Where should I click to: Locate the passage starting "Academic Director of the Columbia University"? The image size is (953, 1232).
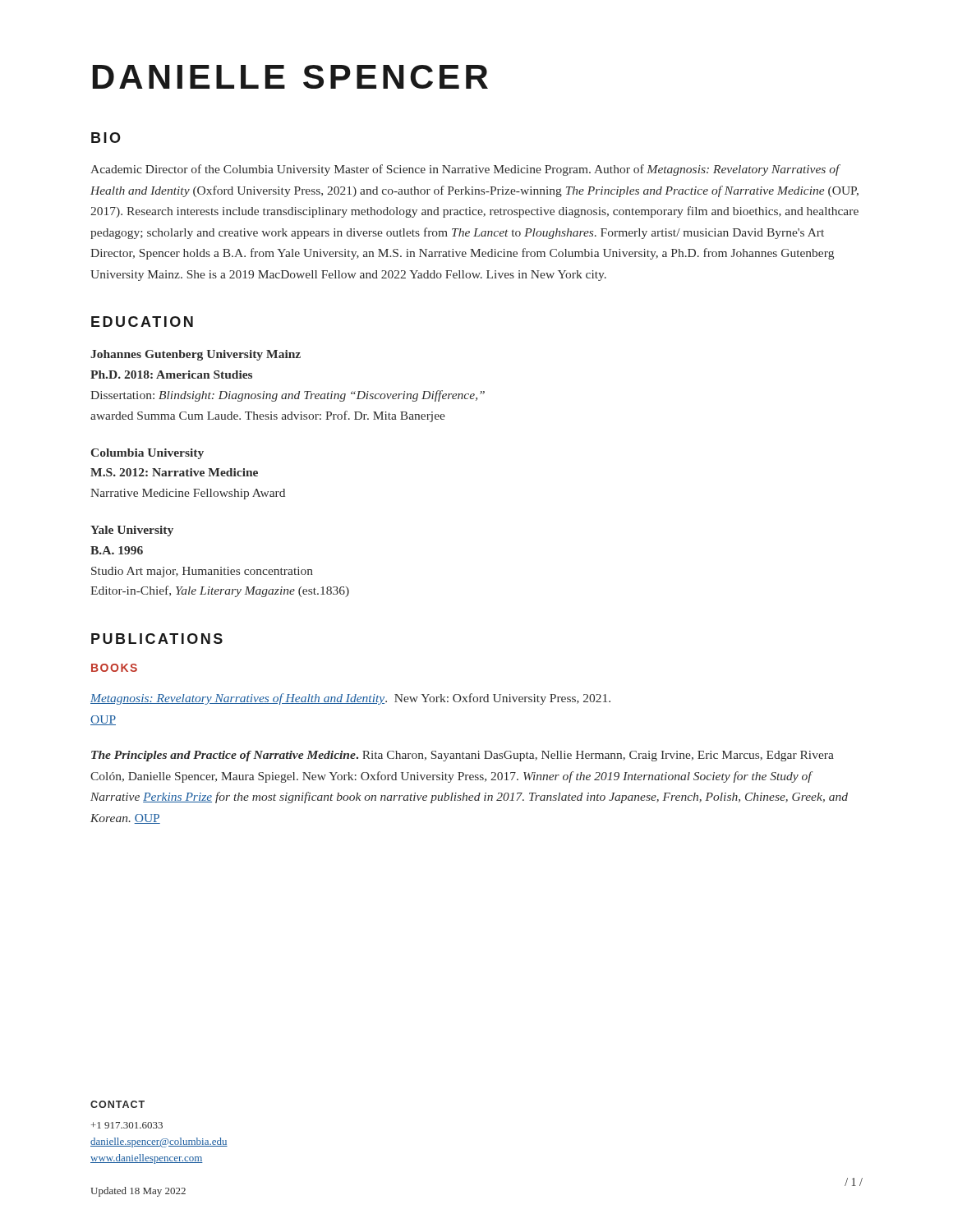pos(476,222)
